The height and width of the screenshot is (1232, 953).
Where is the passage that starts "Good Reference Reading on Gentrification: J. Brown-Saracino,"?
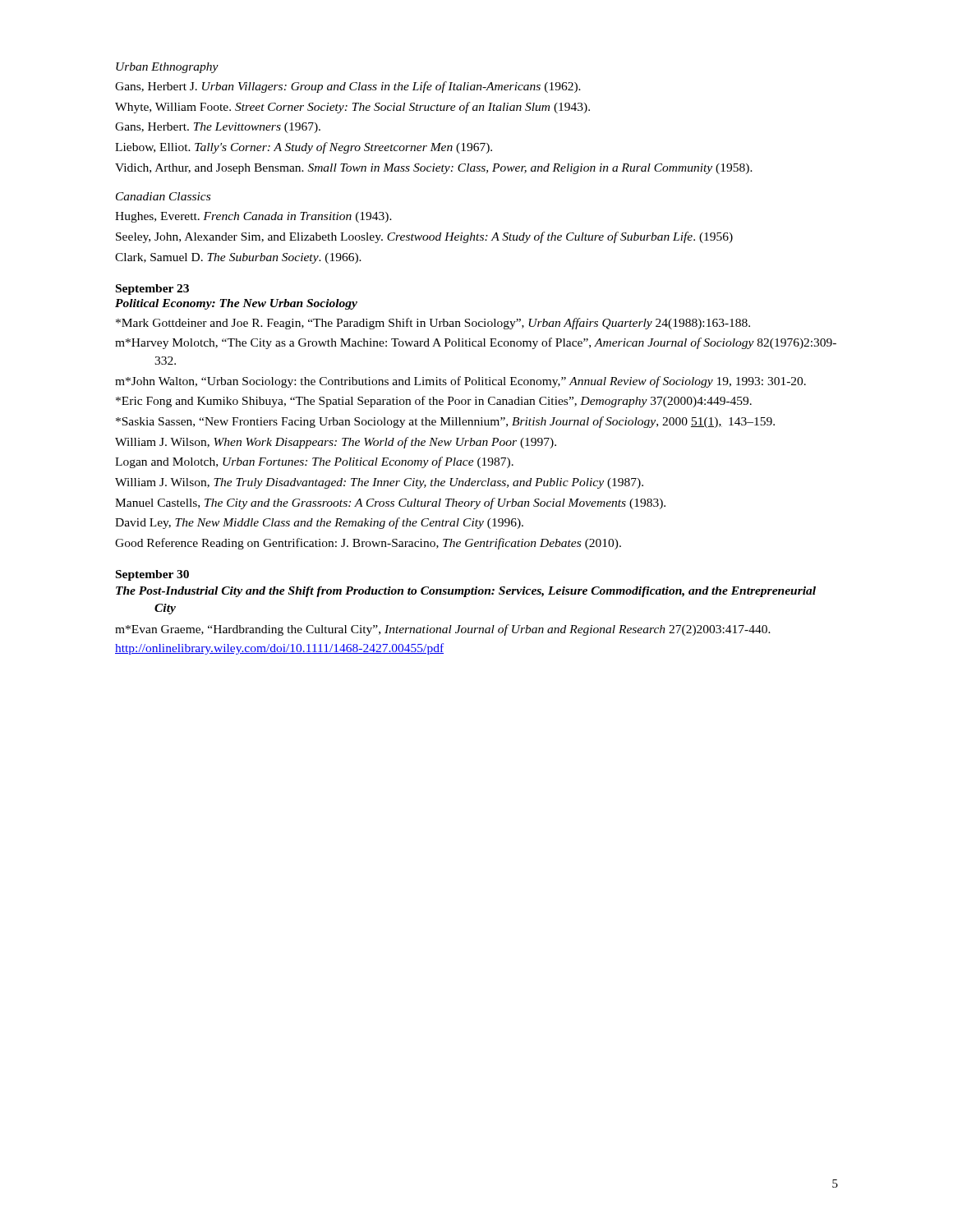[368, 543]
